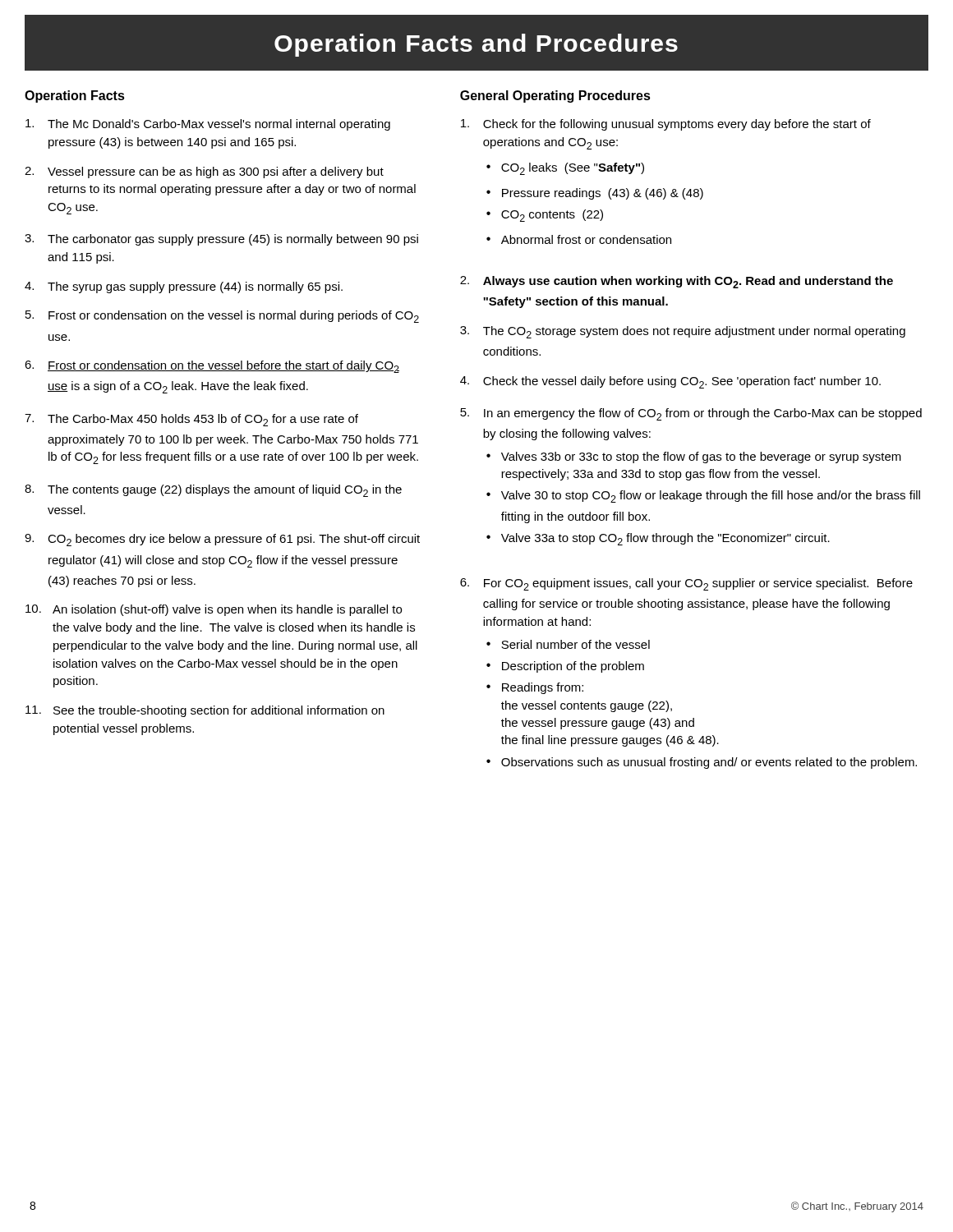Click the passage that begins "6. Frost or"
This screenshot has width=953, height=1232.
pos(223,377)
